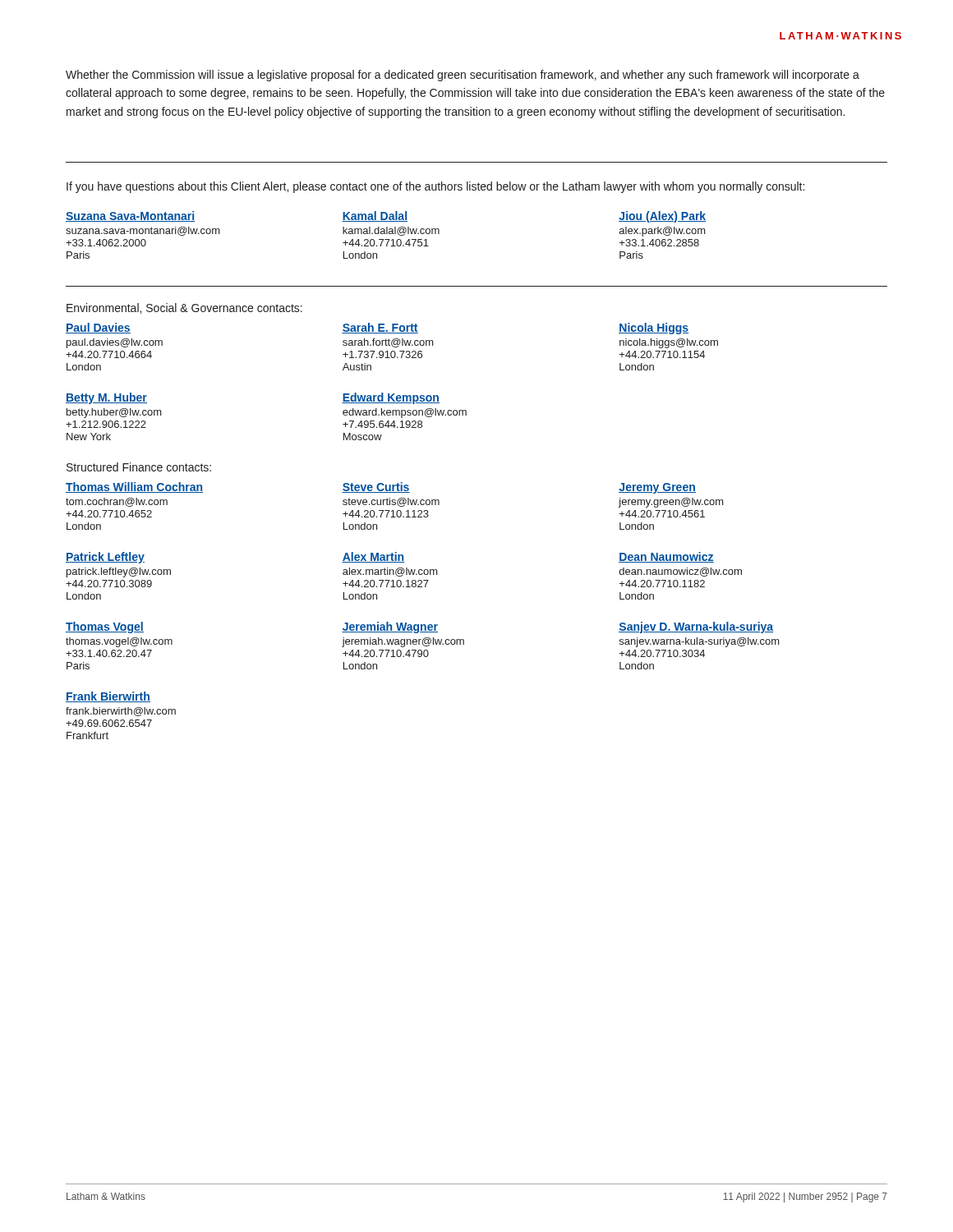Navigate to the text block starting "Sarah E. Fortt sarah.fortt@lw.com +1.737.910.7326 Austin"
953x1232 pixels.
[x=380, y=328]
